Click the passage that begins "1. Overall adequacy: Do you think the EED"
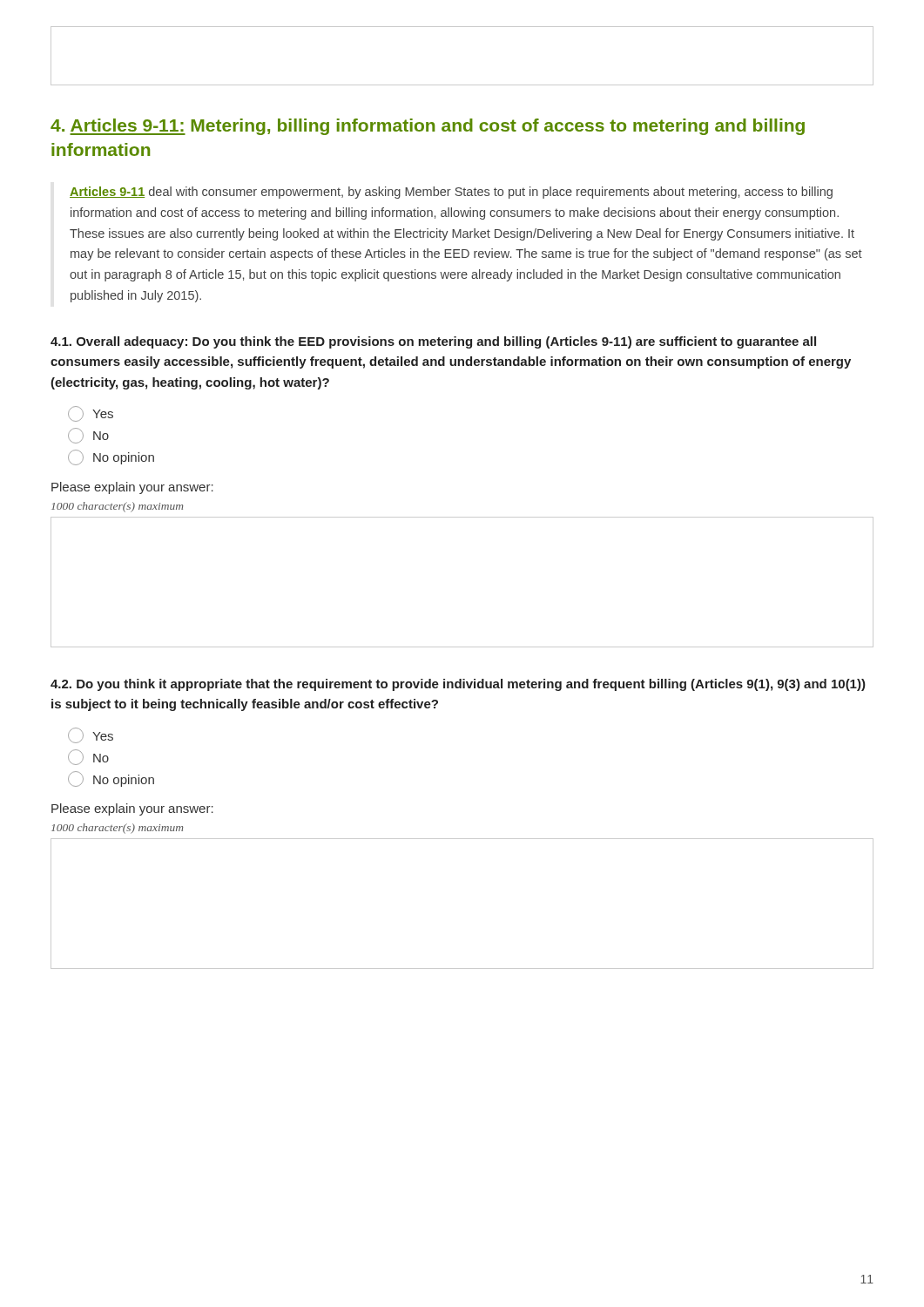924x1307 pixels. [451, 362]
